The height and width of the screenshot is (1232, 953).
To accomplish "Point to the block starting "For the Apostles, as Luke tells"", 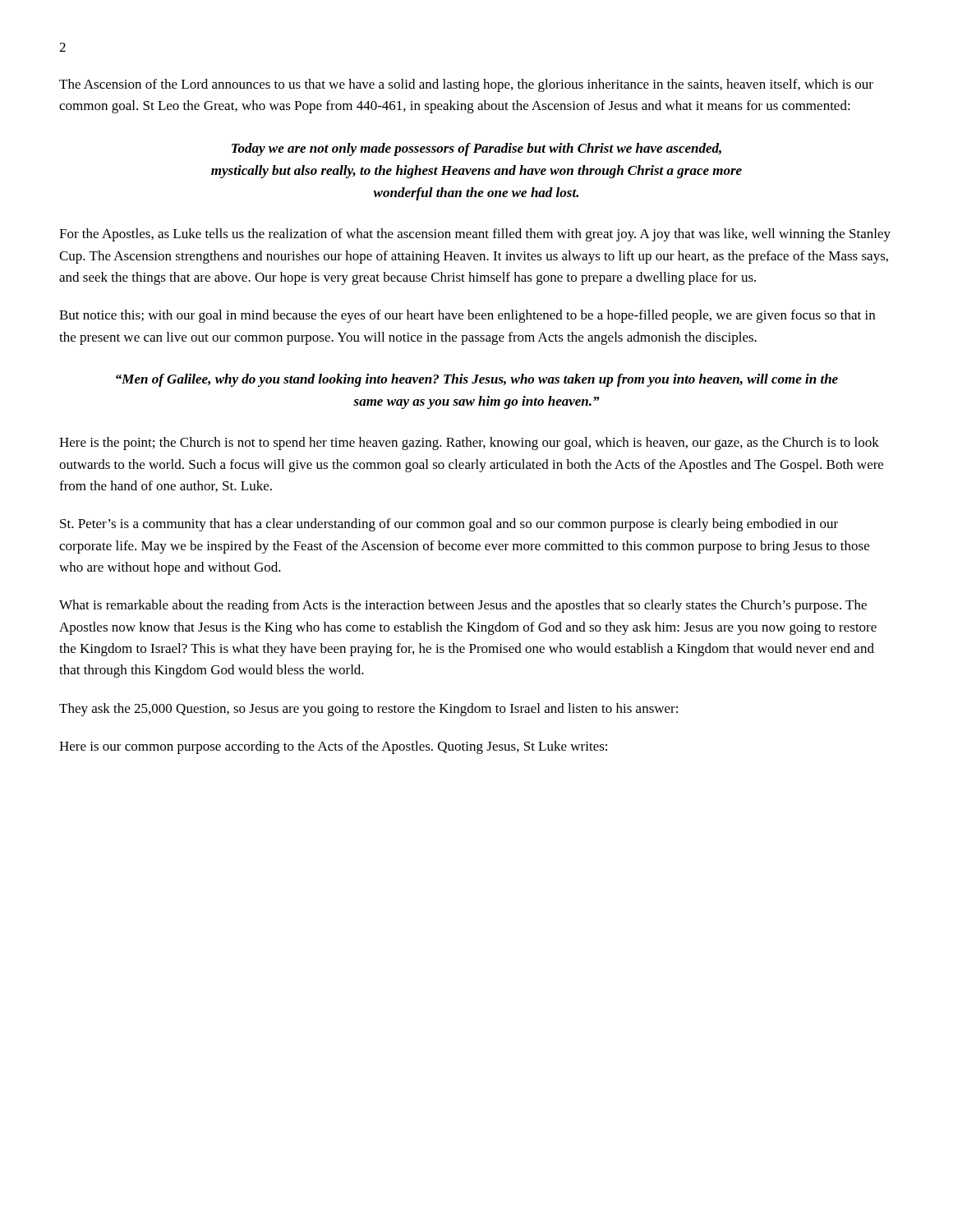I will [475, 256].
